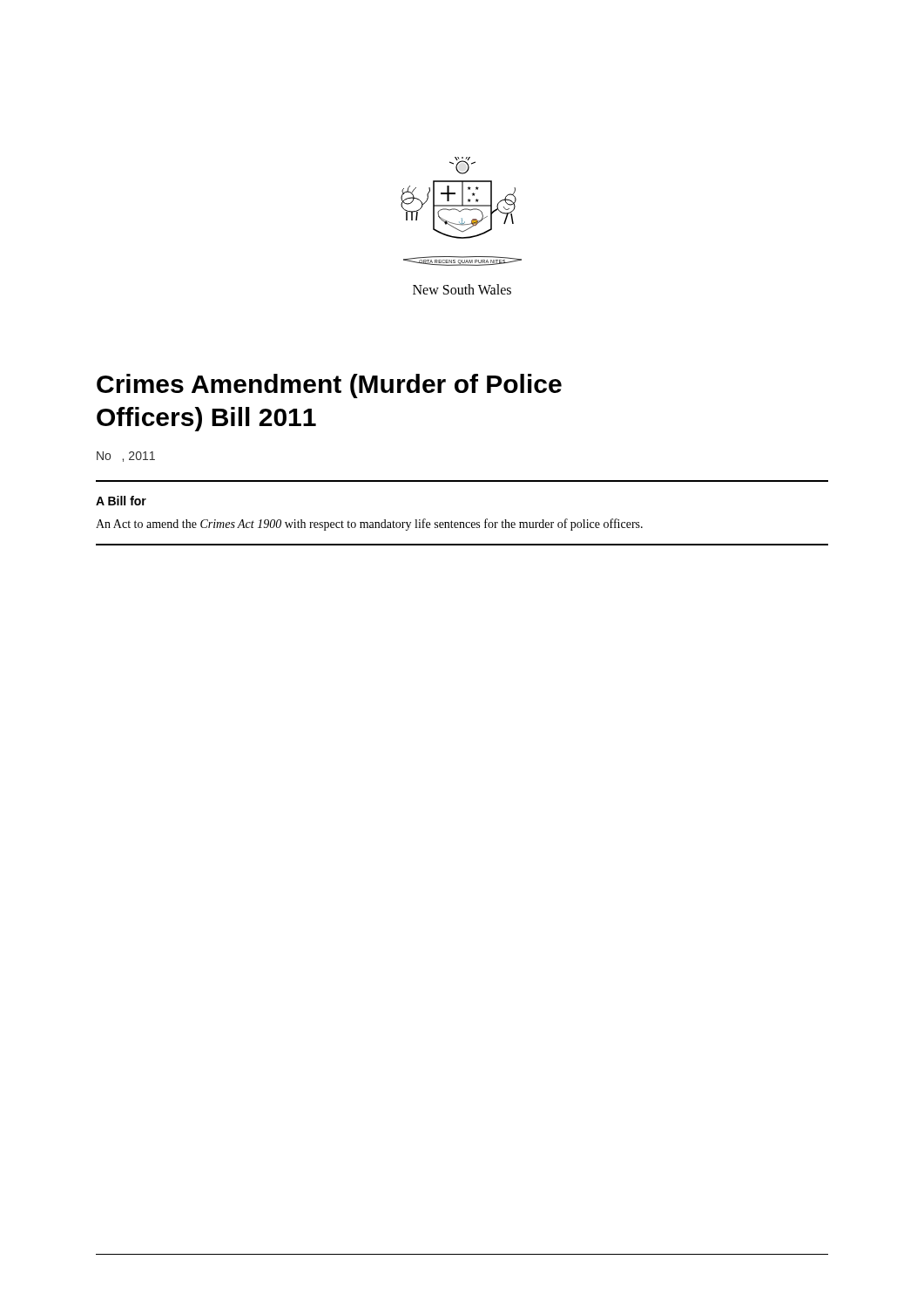Screen dimensions: 1307x924
Task: Select the passage starting "An Act to amend the"
Action: (x=370, y=524)
